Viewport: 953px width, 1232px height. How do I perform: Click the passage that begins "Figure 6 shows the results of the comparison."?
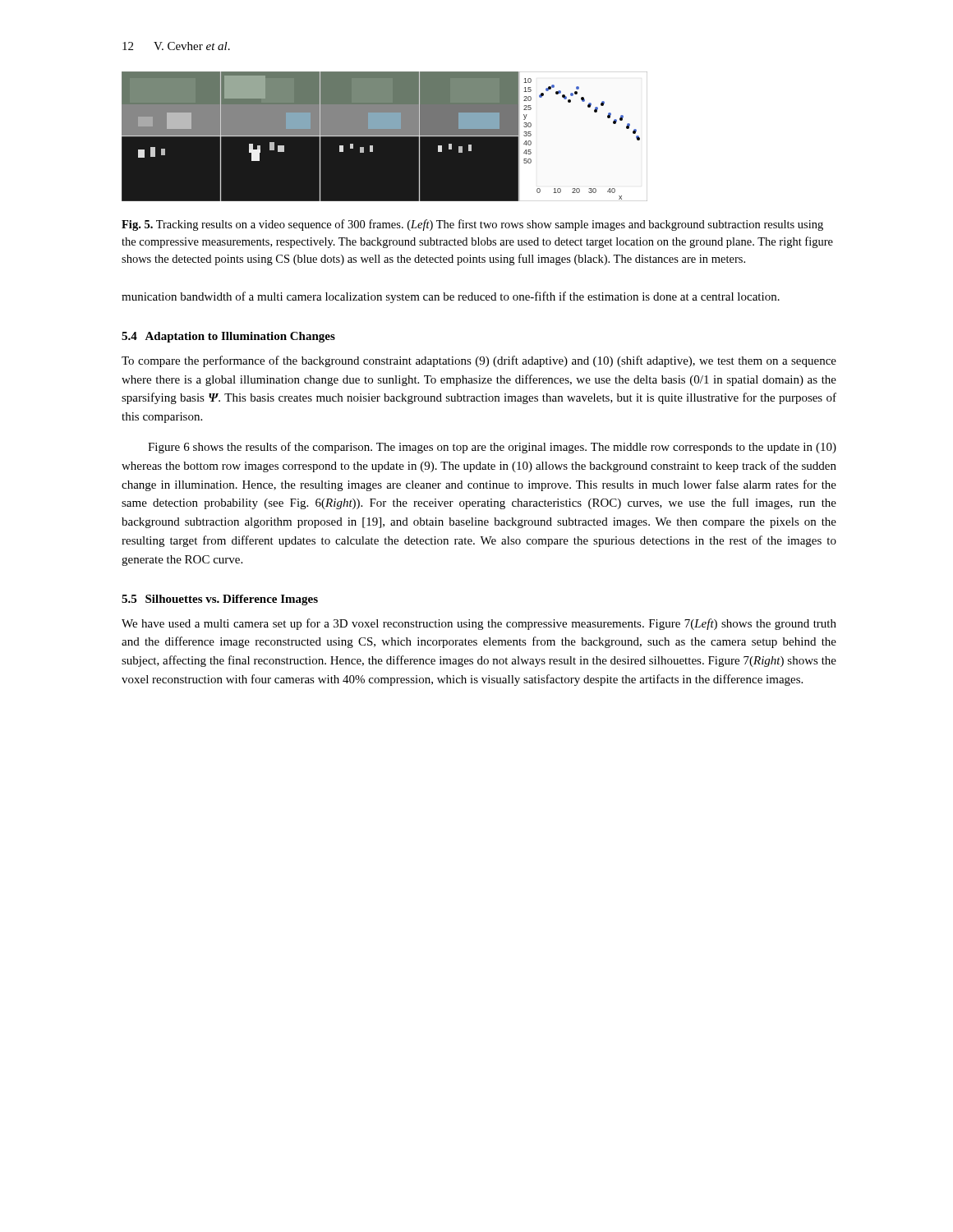pos(479,503)
